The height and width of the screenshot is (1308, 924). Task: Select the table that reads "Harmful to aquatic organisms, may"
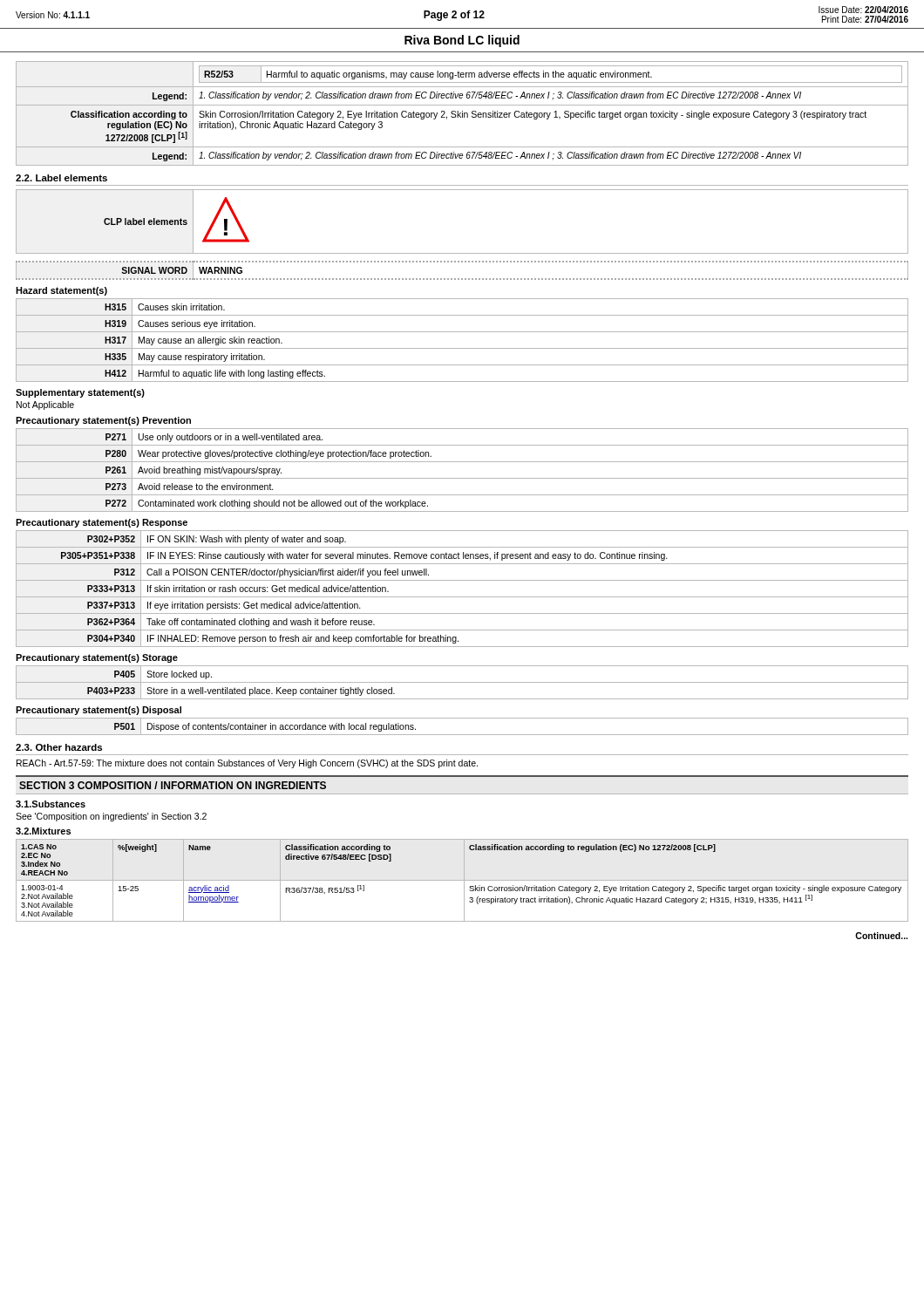point(462,113)
